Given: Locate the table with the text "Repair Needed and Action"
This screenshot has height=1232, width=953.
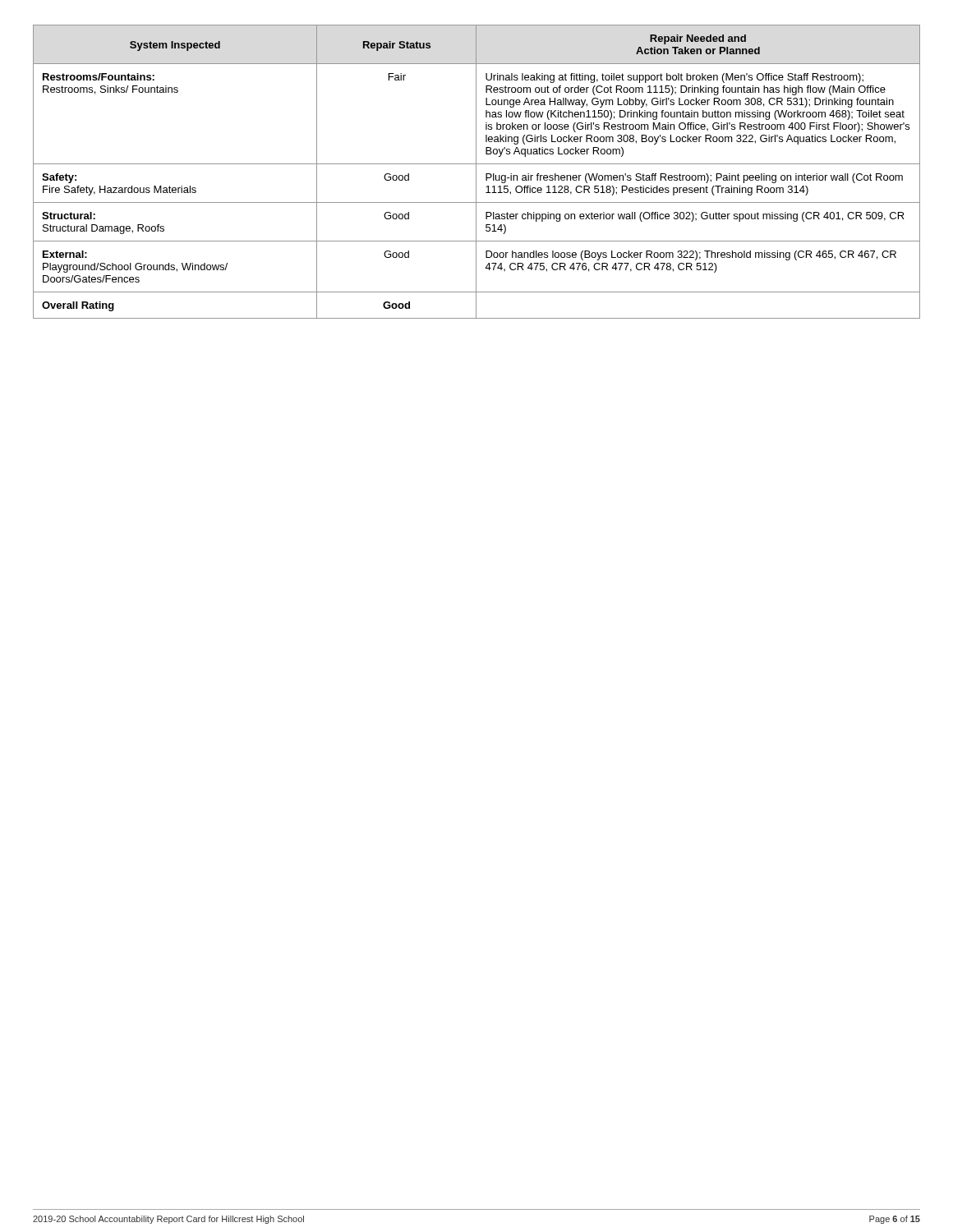Looking at the screenshot, I should point(476,172).
